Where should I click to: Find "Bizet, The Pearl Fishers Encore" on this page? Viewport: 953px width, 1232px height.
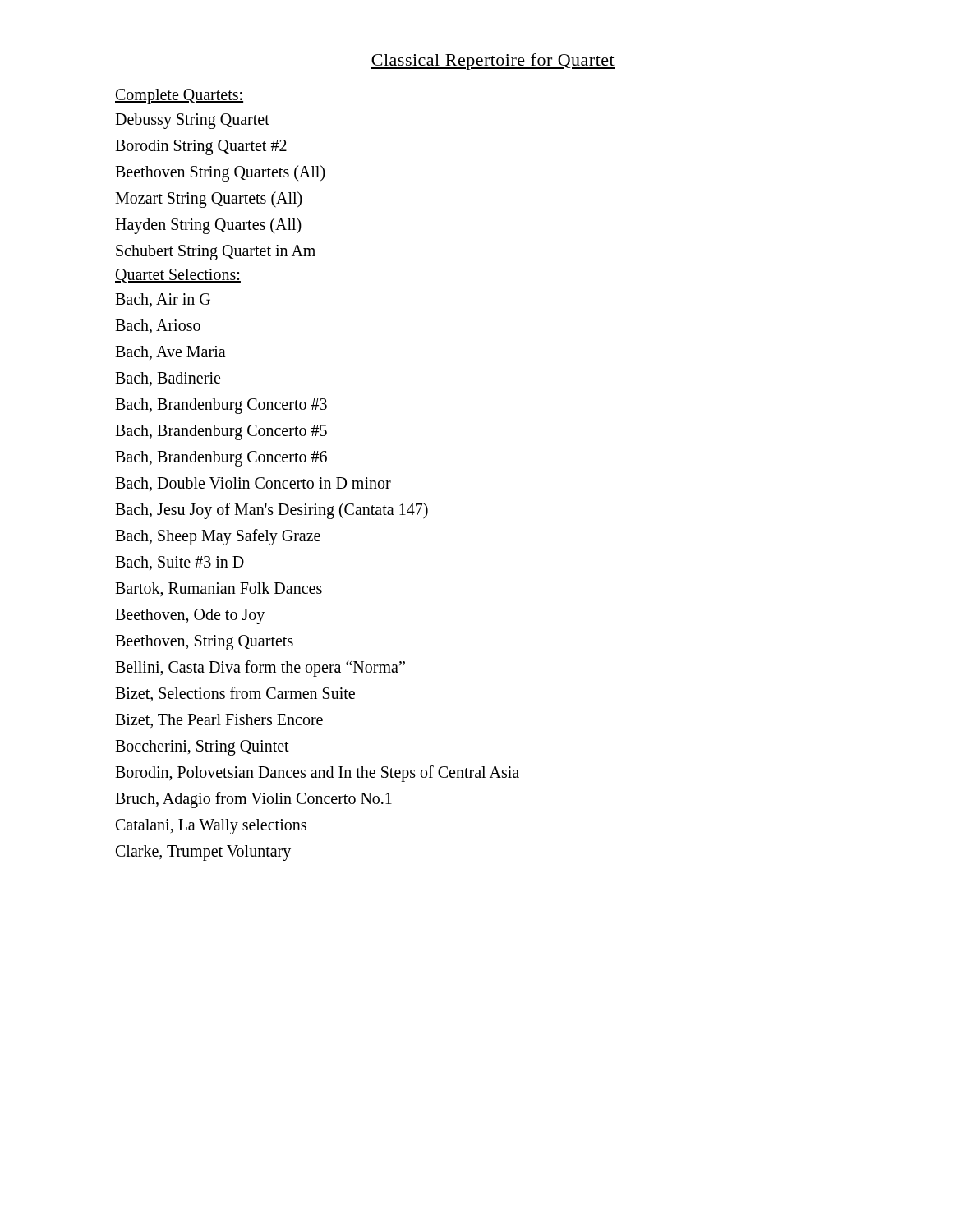pos(219,719)
